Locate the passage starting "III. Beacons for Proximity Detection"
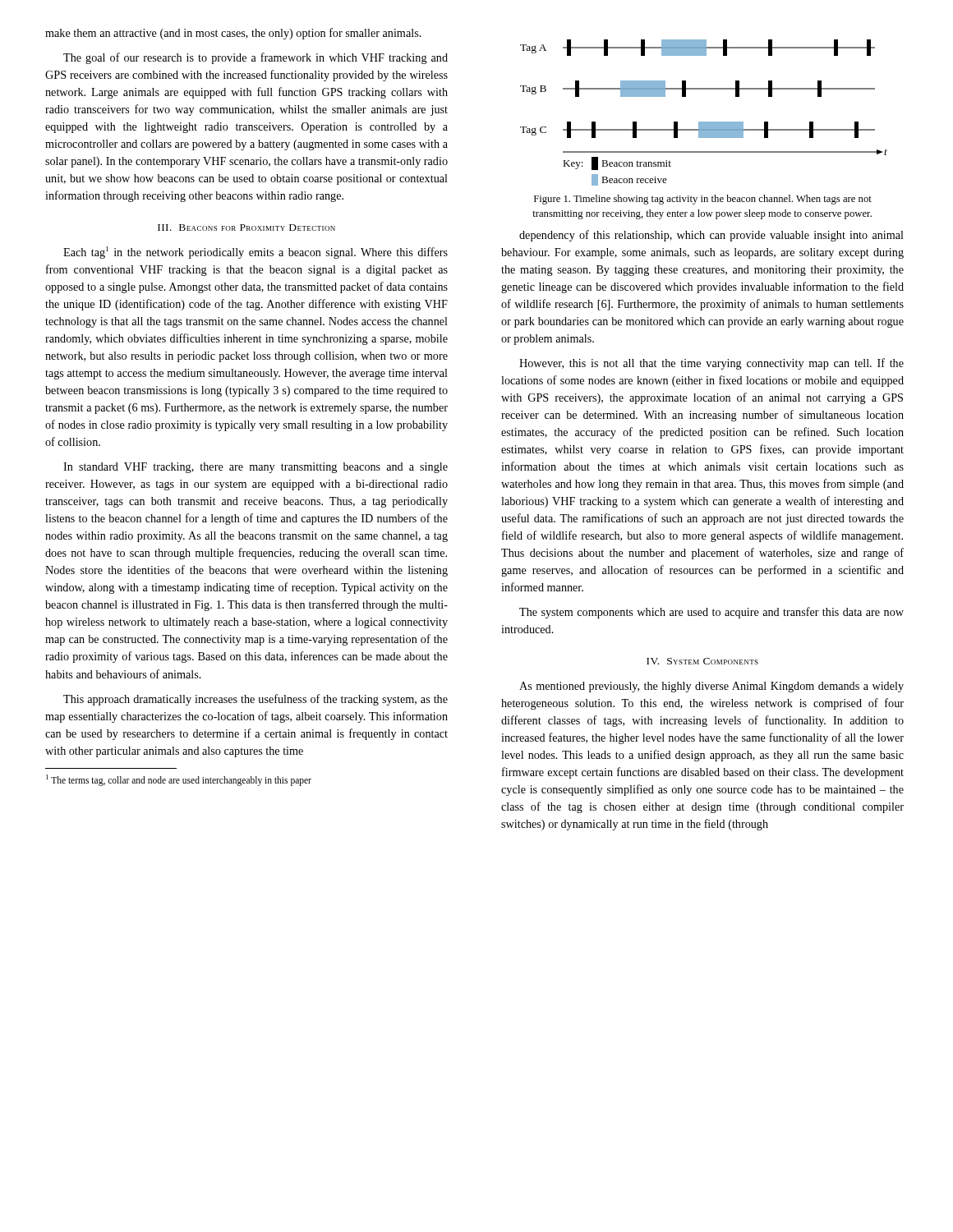The image size is (953, 1232). (x=246, y=228)
